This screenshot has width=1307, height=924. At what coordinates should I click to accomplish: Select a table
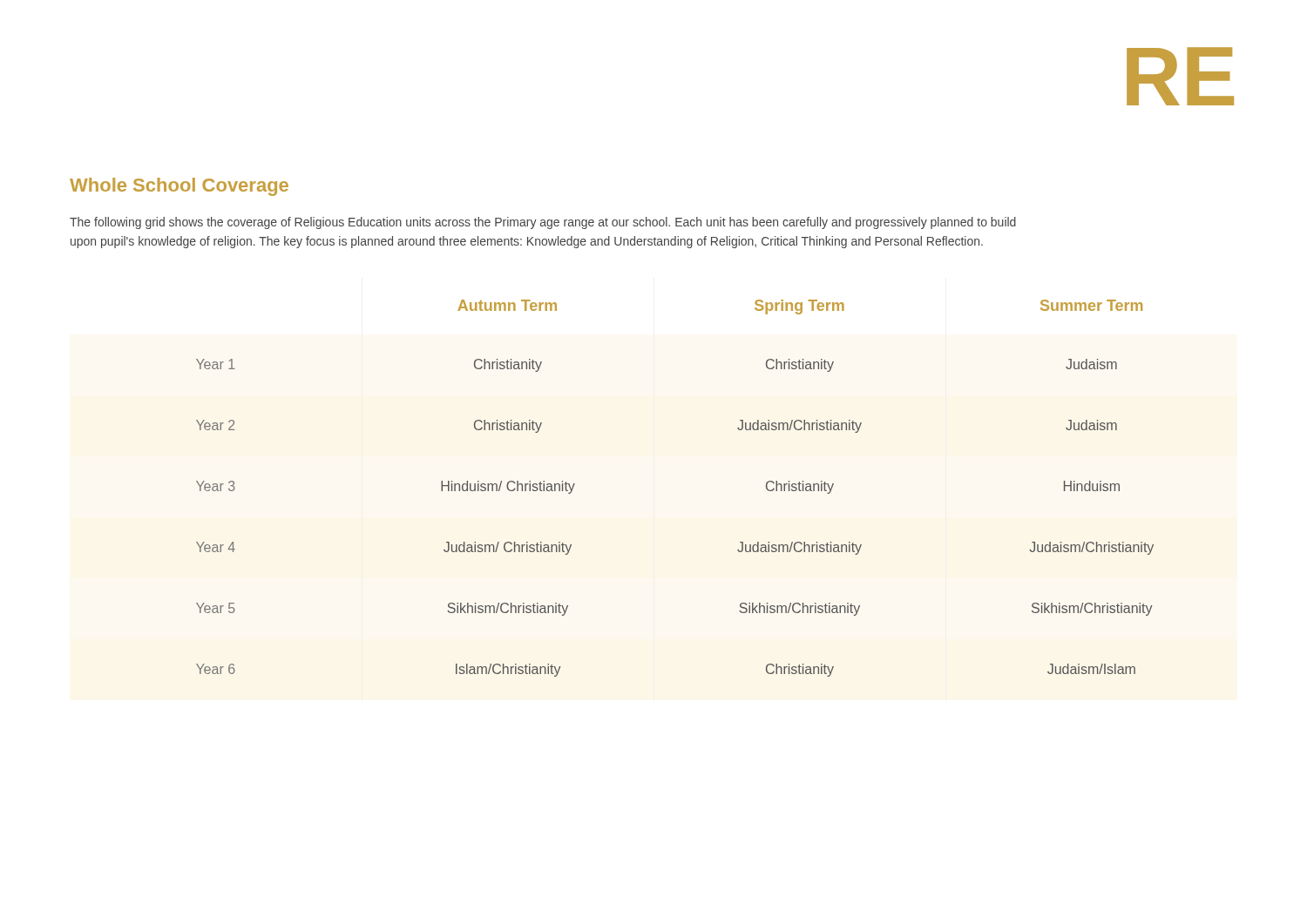(654, 489)
